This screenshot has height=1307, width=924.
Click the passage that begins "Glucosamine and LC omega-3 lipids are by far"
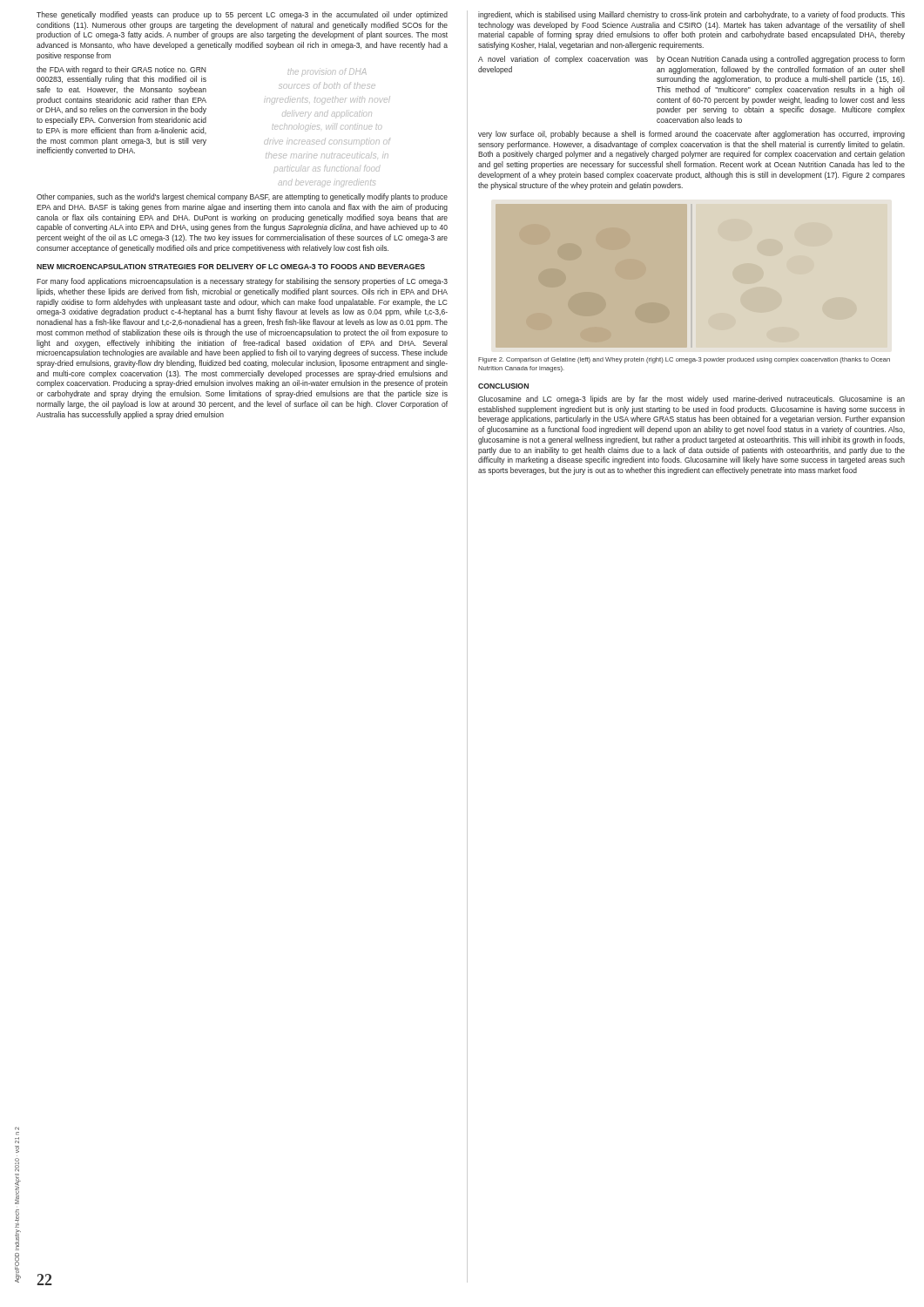tap(691, 436)
